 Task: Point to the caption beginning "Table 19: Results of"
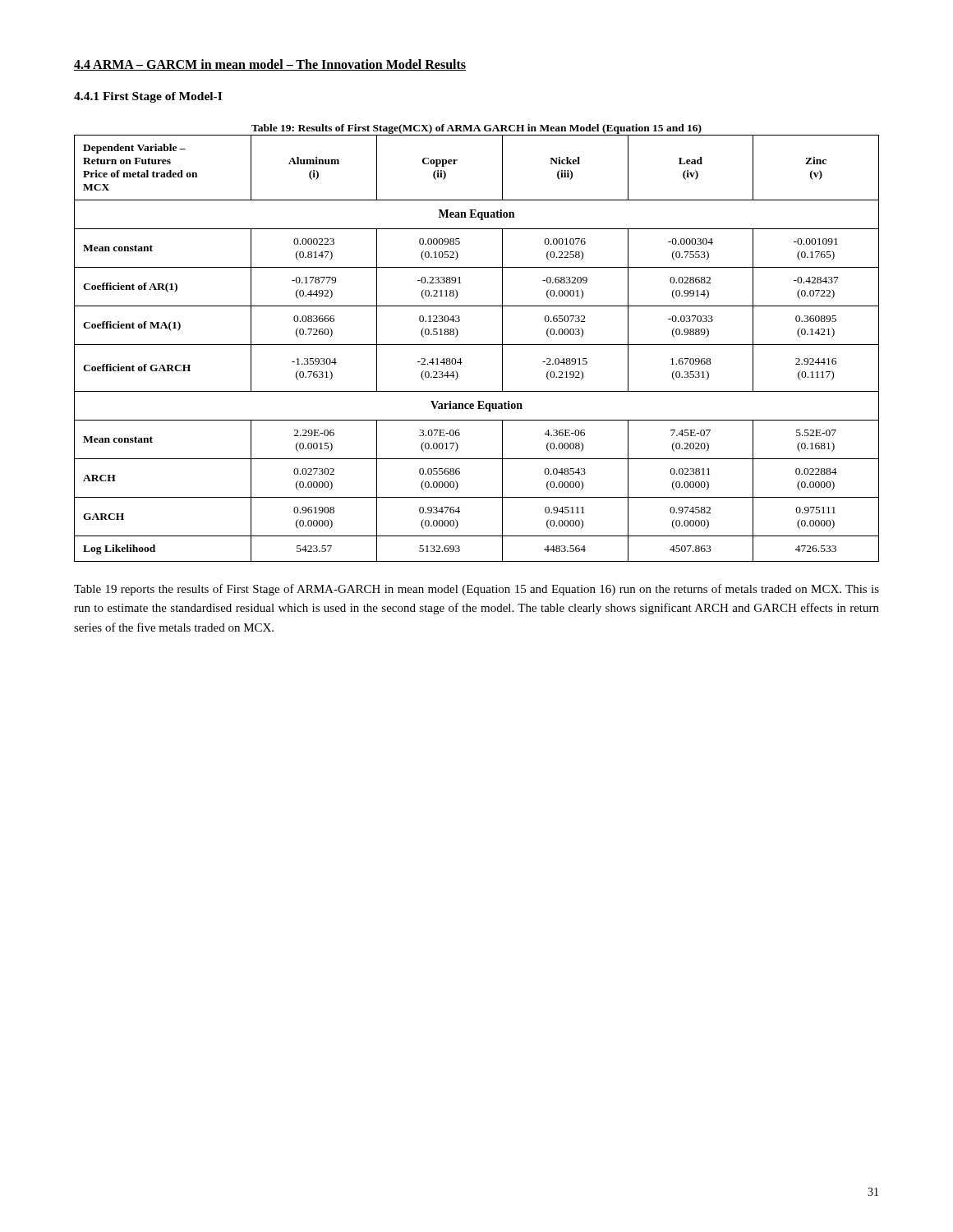(x=476, y=128)
